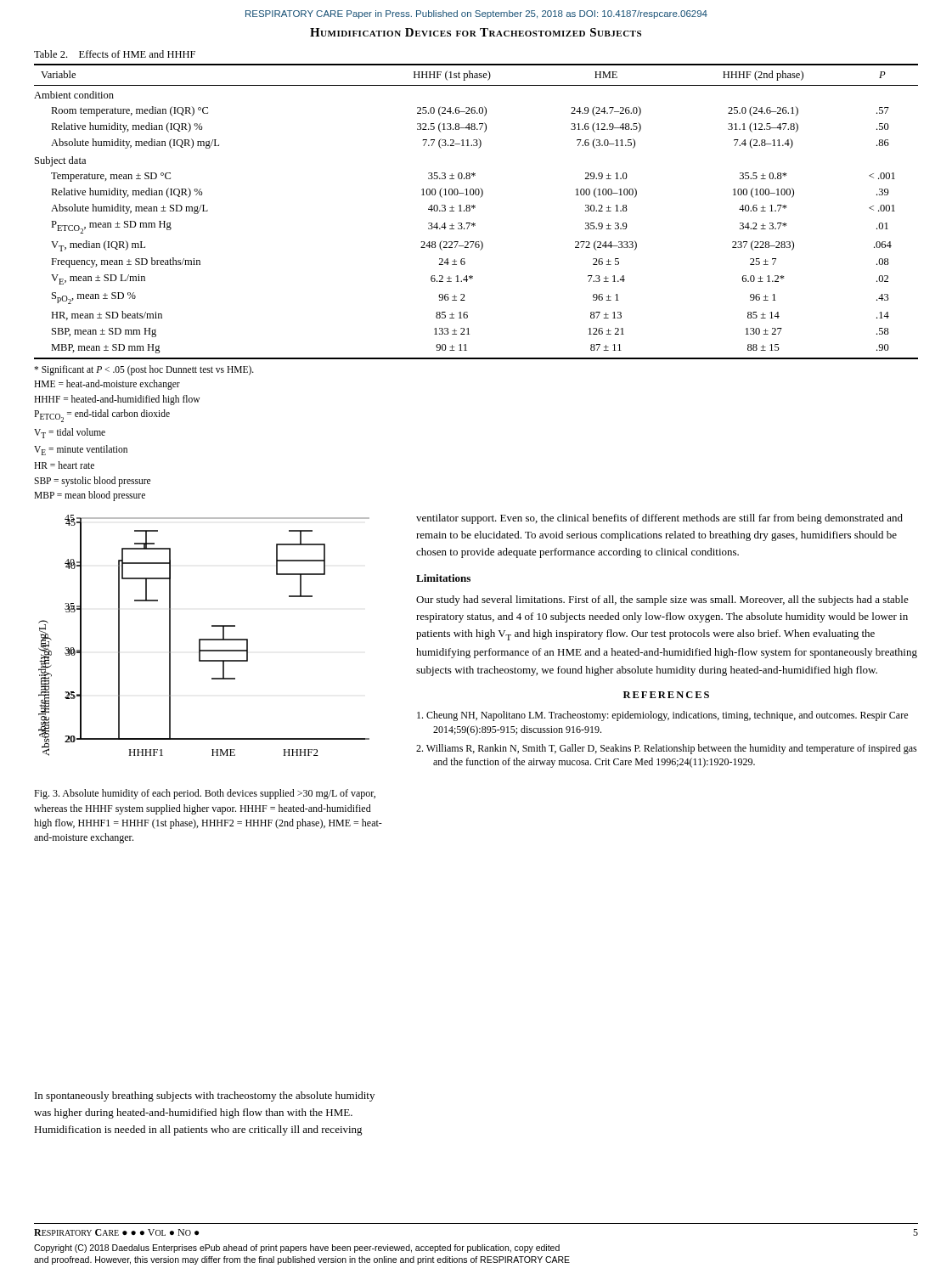Select the caption containing "Fig. 3. Absolute humidity of each period."
This screenshot has height=1274, width=952.
click(x=208, y=816)
